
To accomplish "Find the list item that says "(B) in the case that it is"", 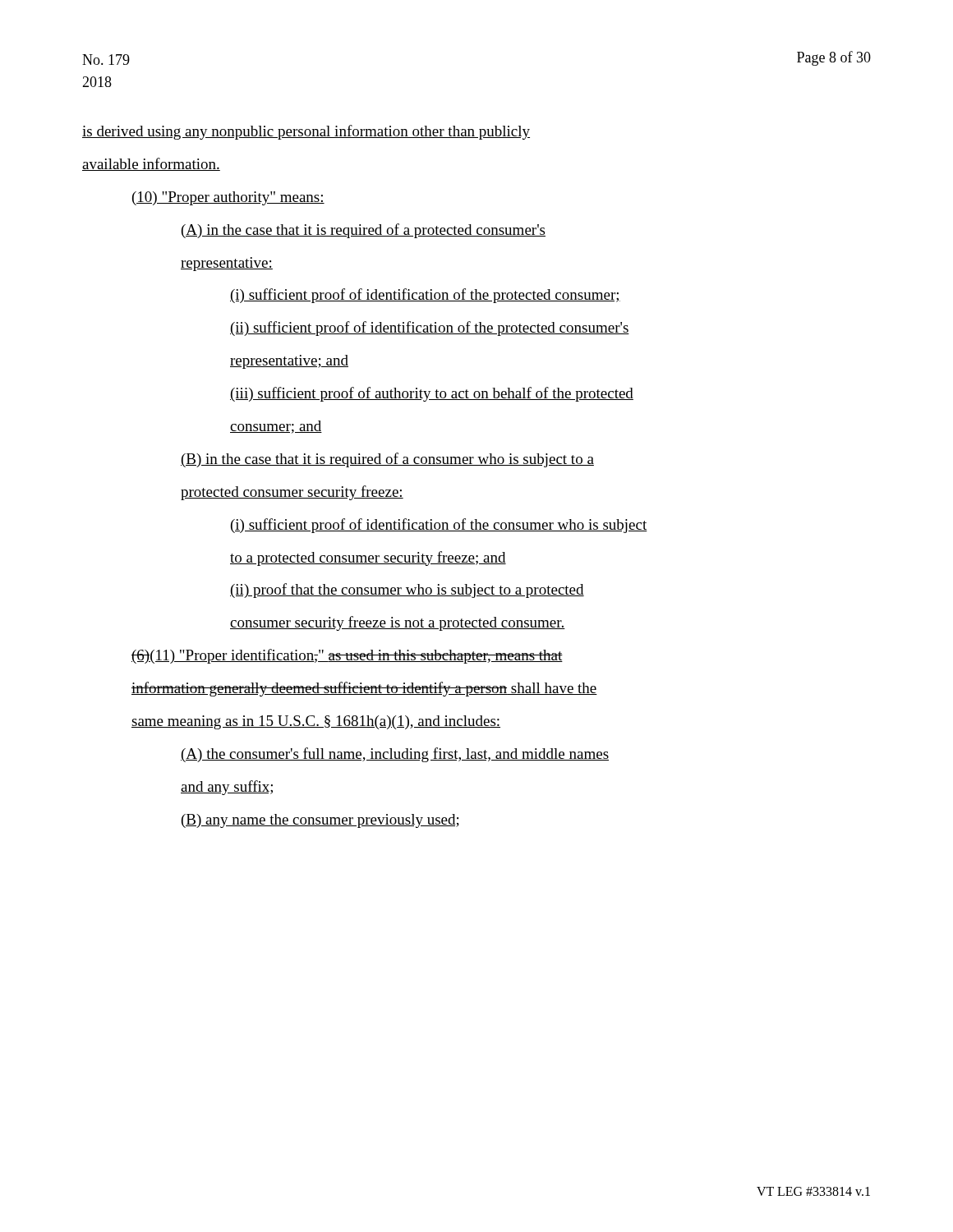I will (x=526, y=475).
